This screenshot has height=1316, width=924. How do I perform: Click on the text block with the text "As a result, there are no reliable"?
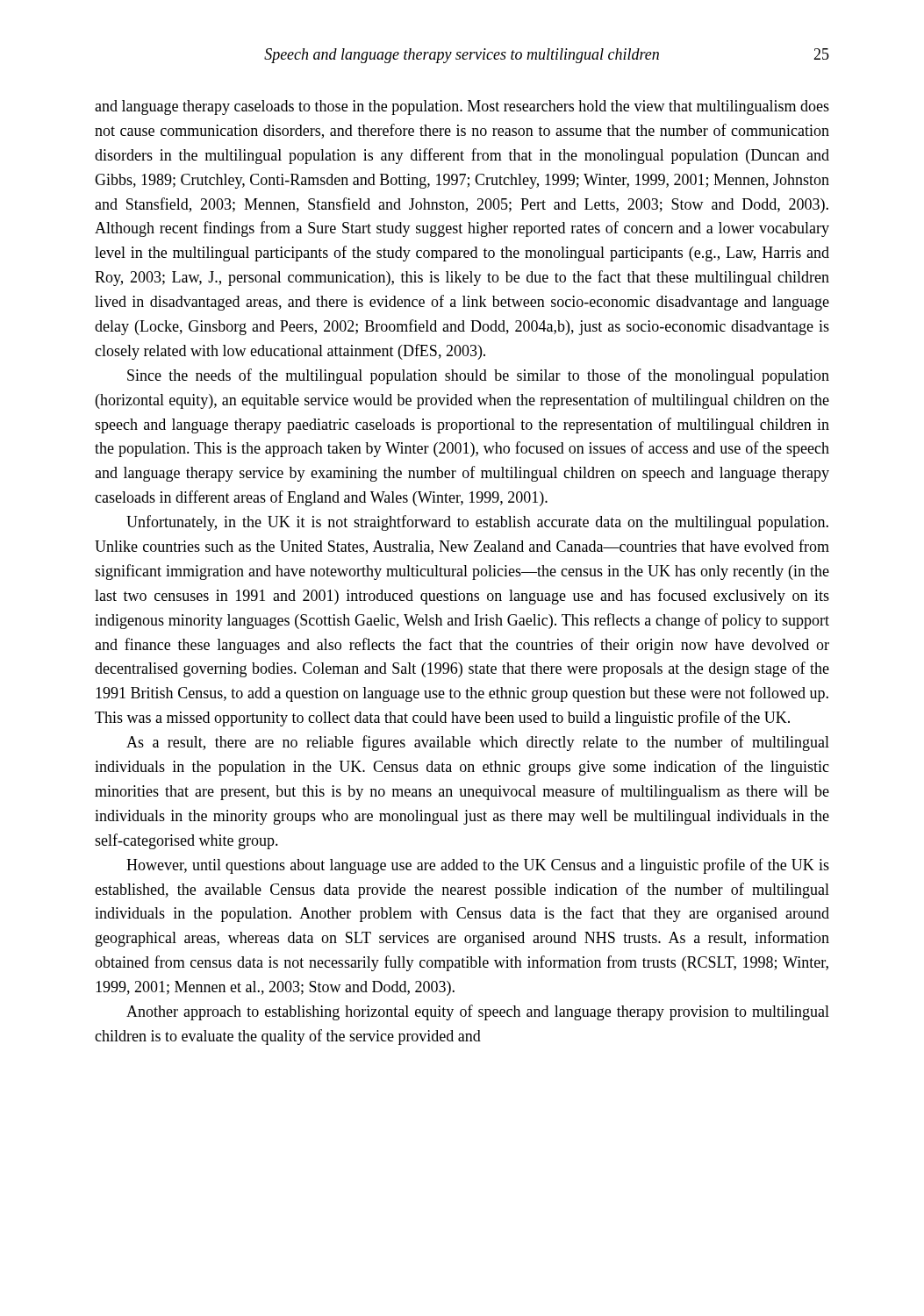click(462, 791)
